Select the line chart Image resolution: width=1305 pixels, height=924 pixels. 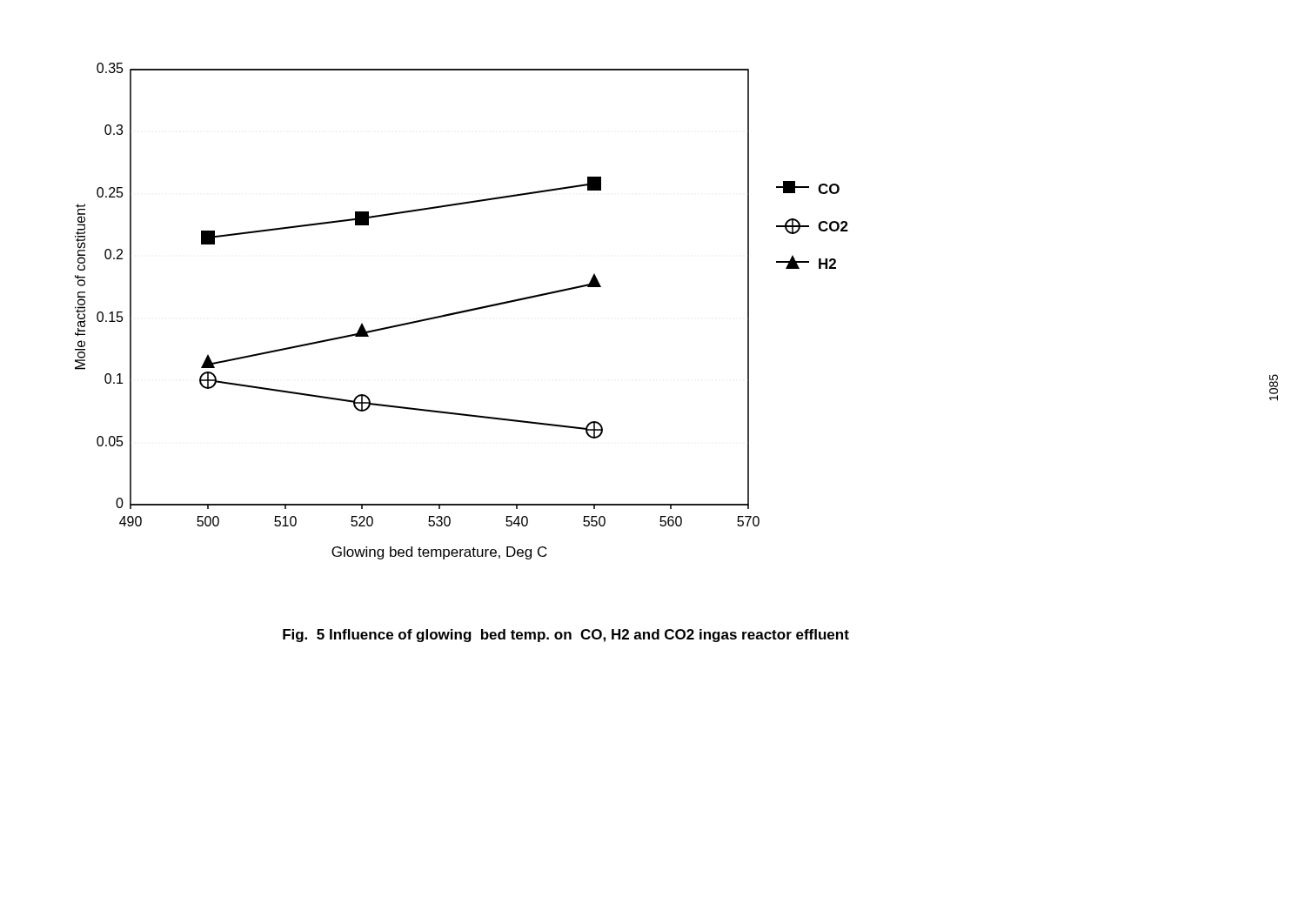(x=526, y=322)
